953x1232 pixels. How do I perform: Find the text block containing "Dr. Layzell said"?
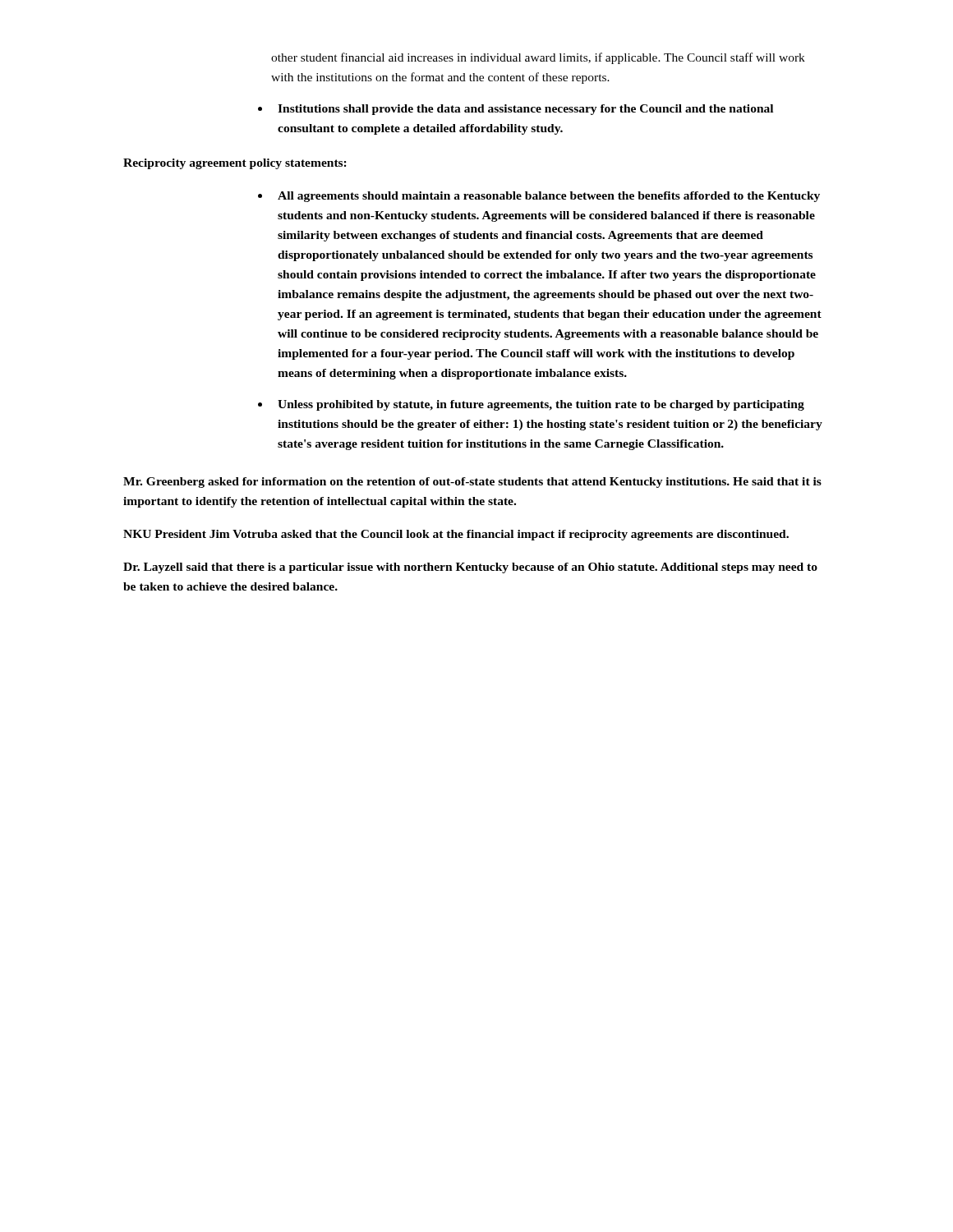pos(470,576)
